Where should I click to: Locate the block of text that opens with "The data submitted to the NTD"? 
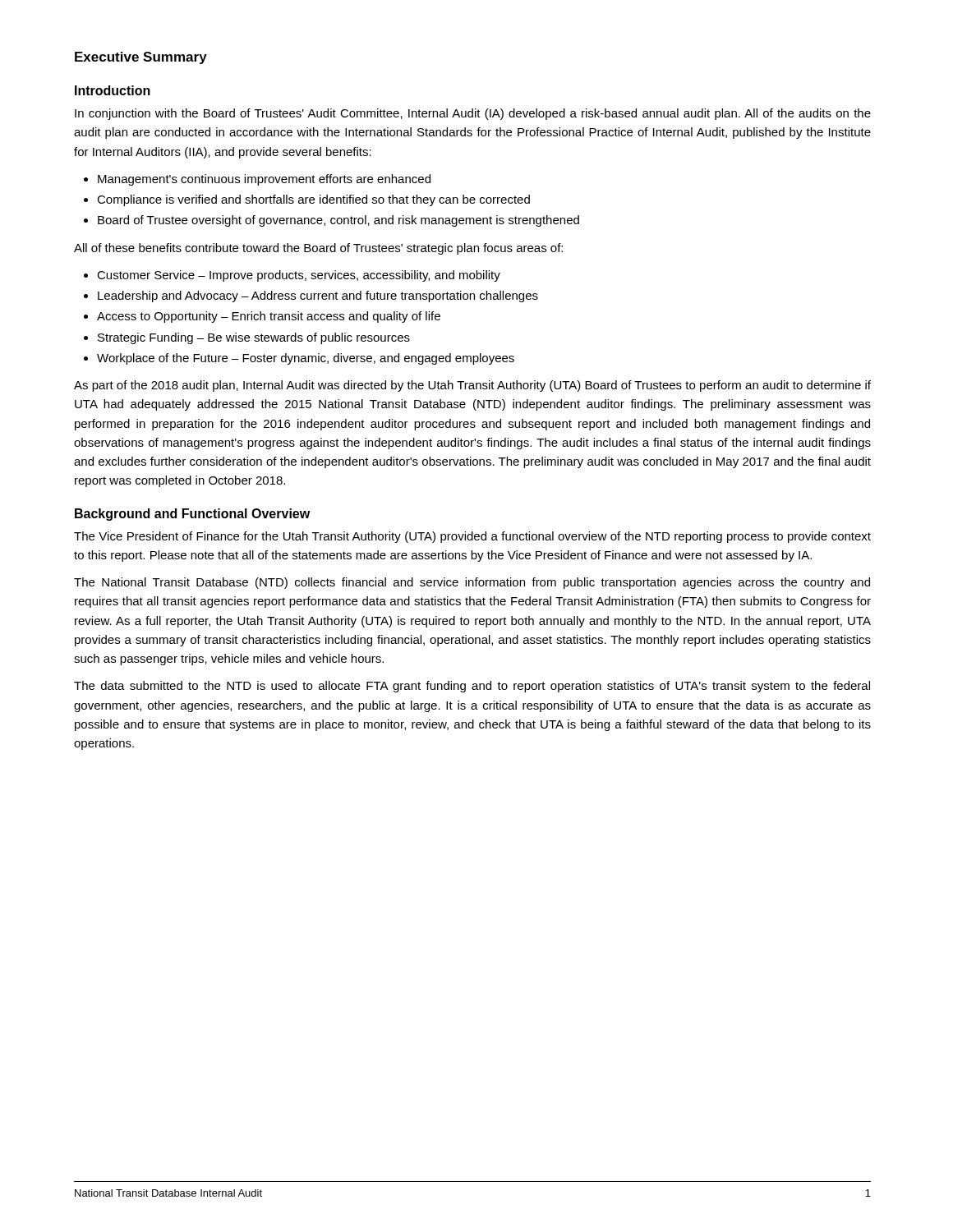coord(472,714)
